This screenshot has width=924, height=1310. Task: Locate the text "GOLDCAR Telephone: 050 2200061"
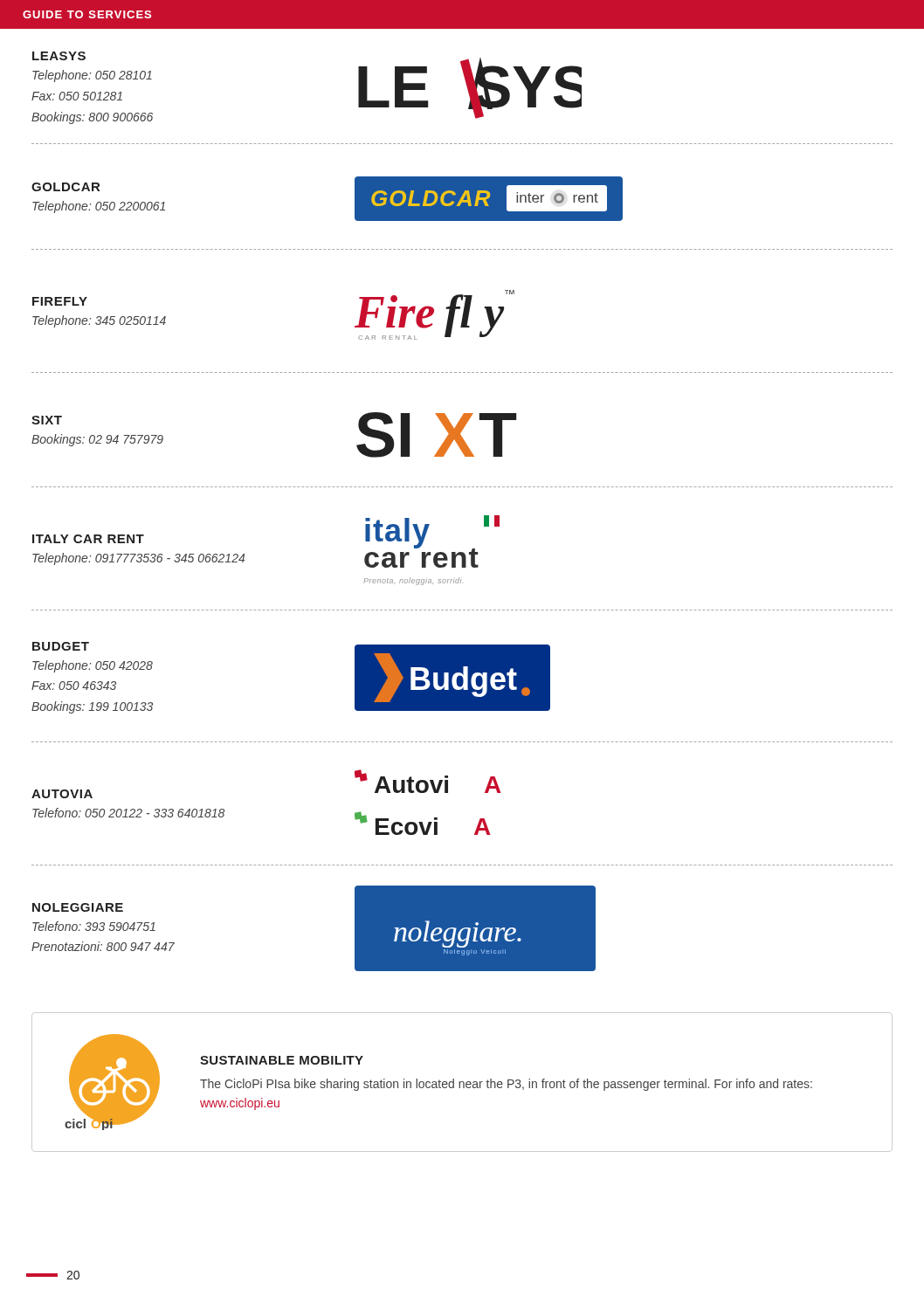(66, 187)
